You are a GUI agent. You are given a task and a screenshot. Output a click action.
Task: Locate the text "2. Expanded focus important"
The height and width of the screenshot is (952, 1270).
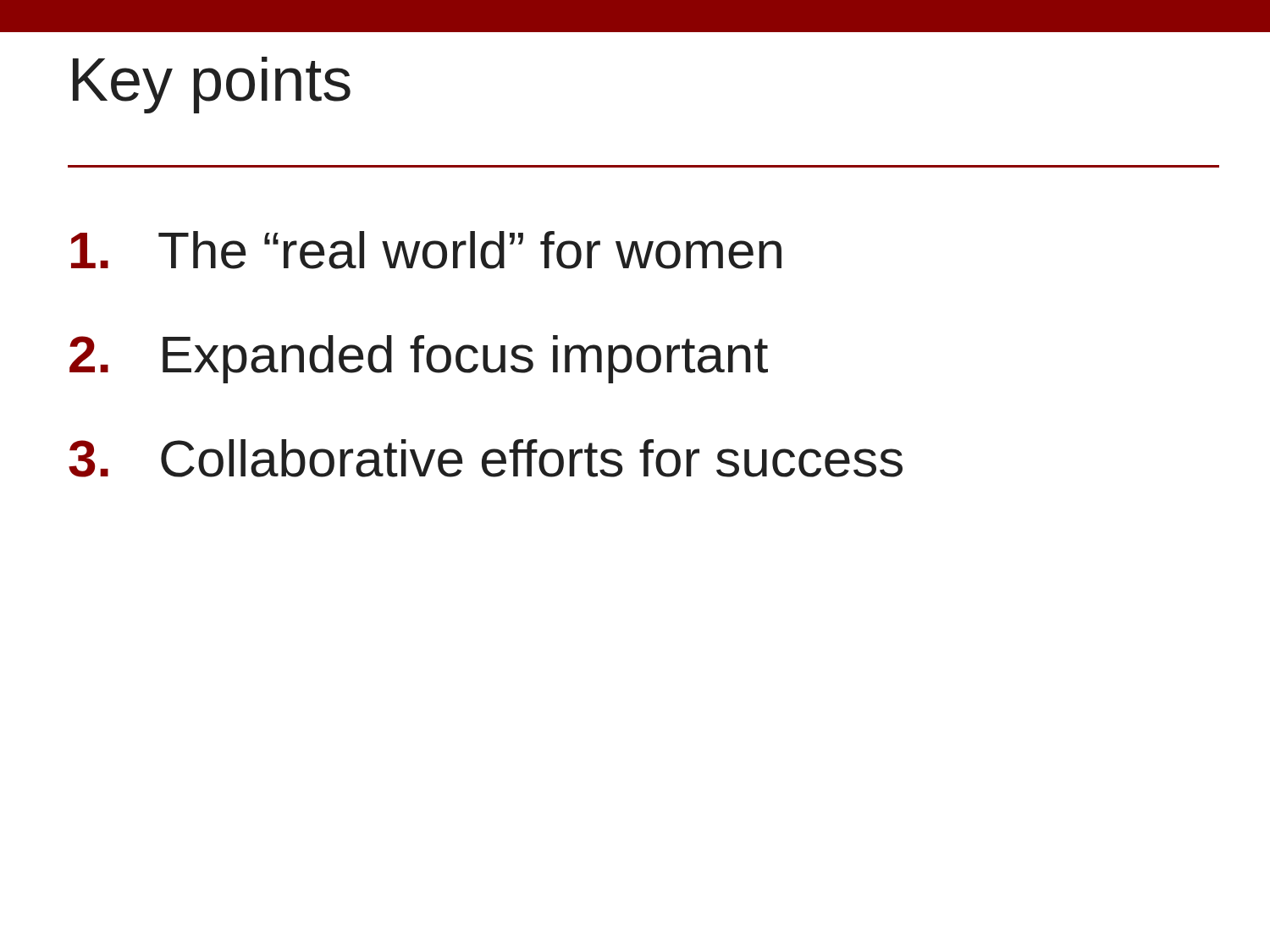[x=418, y=354]
